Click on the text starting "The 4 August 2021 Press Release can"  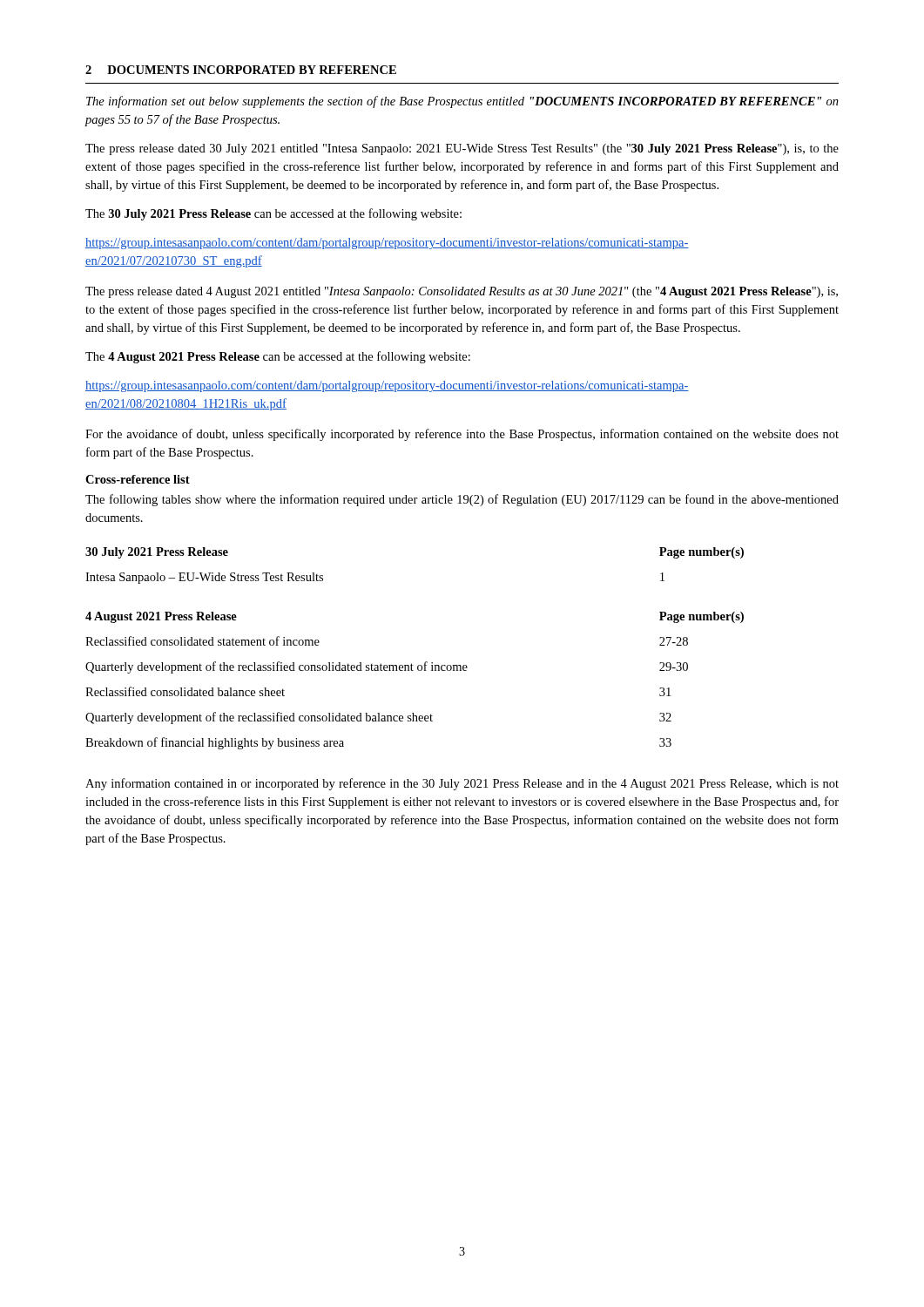(x=462, y=357)
